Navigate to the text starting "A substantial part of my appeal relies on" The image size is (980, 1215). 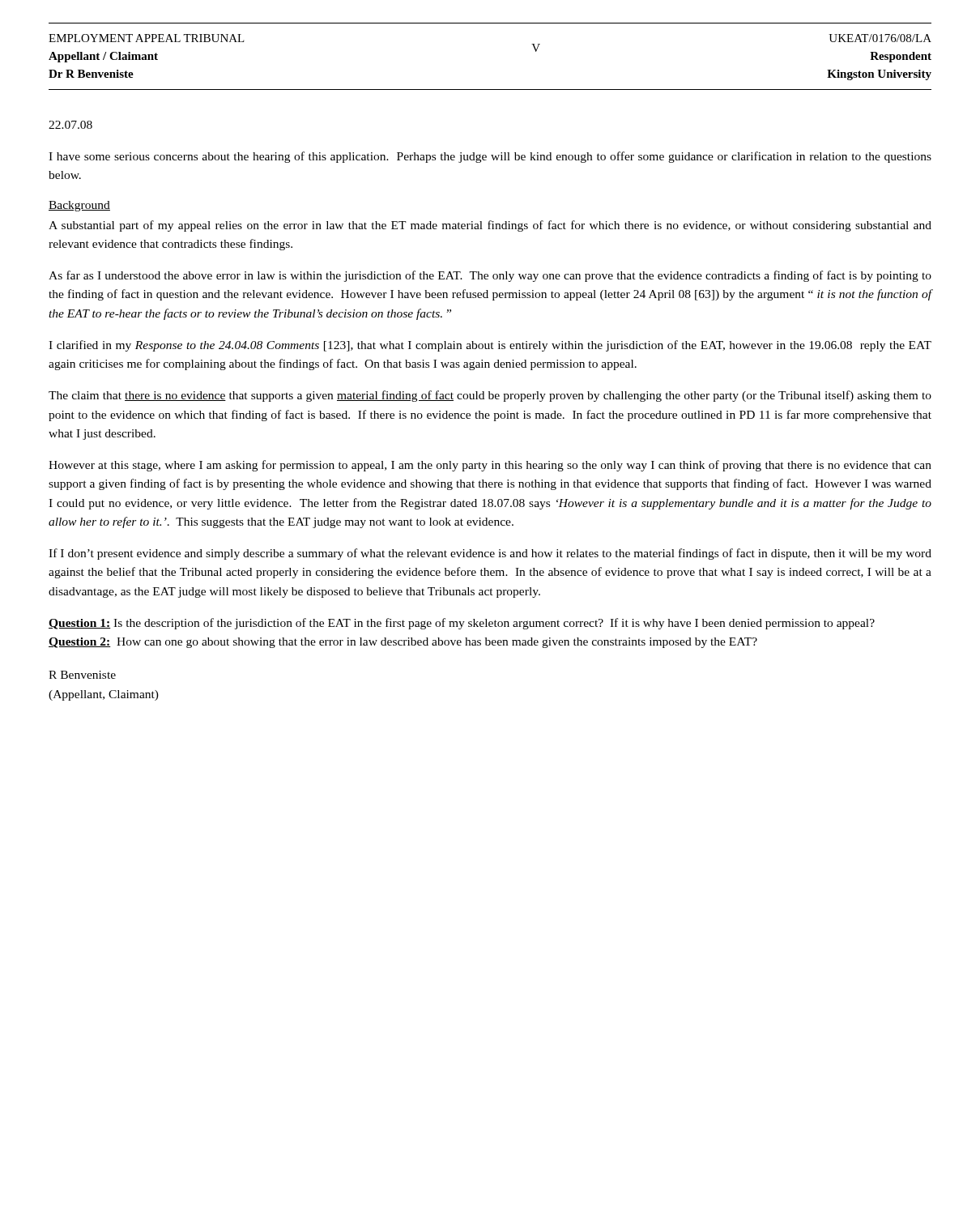coord(490,234)
